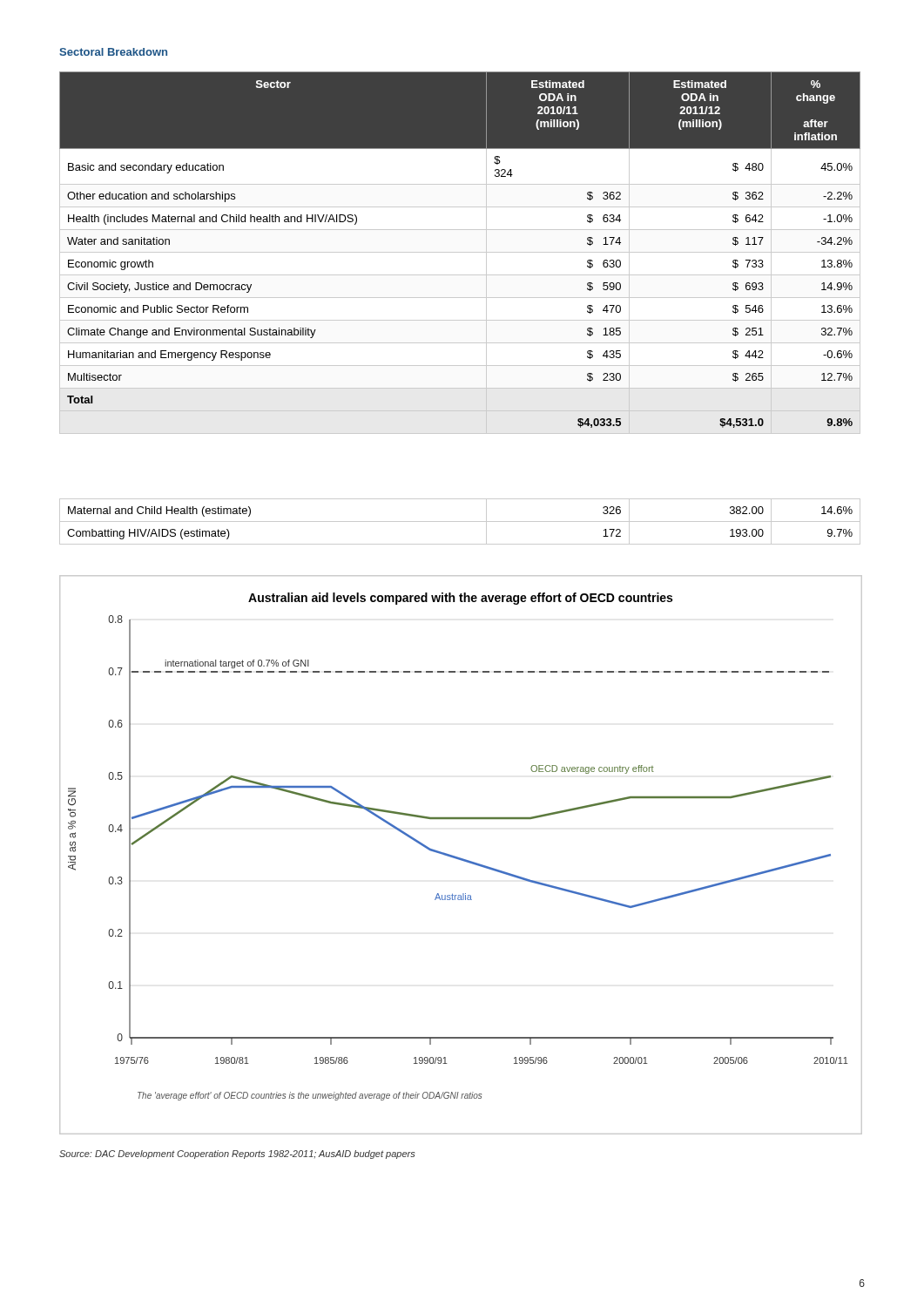Select the section header that says "Sectoral Breakdown"
The height and width of the screenshot is (1307, 924).
[x=114, y=52]
